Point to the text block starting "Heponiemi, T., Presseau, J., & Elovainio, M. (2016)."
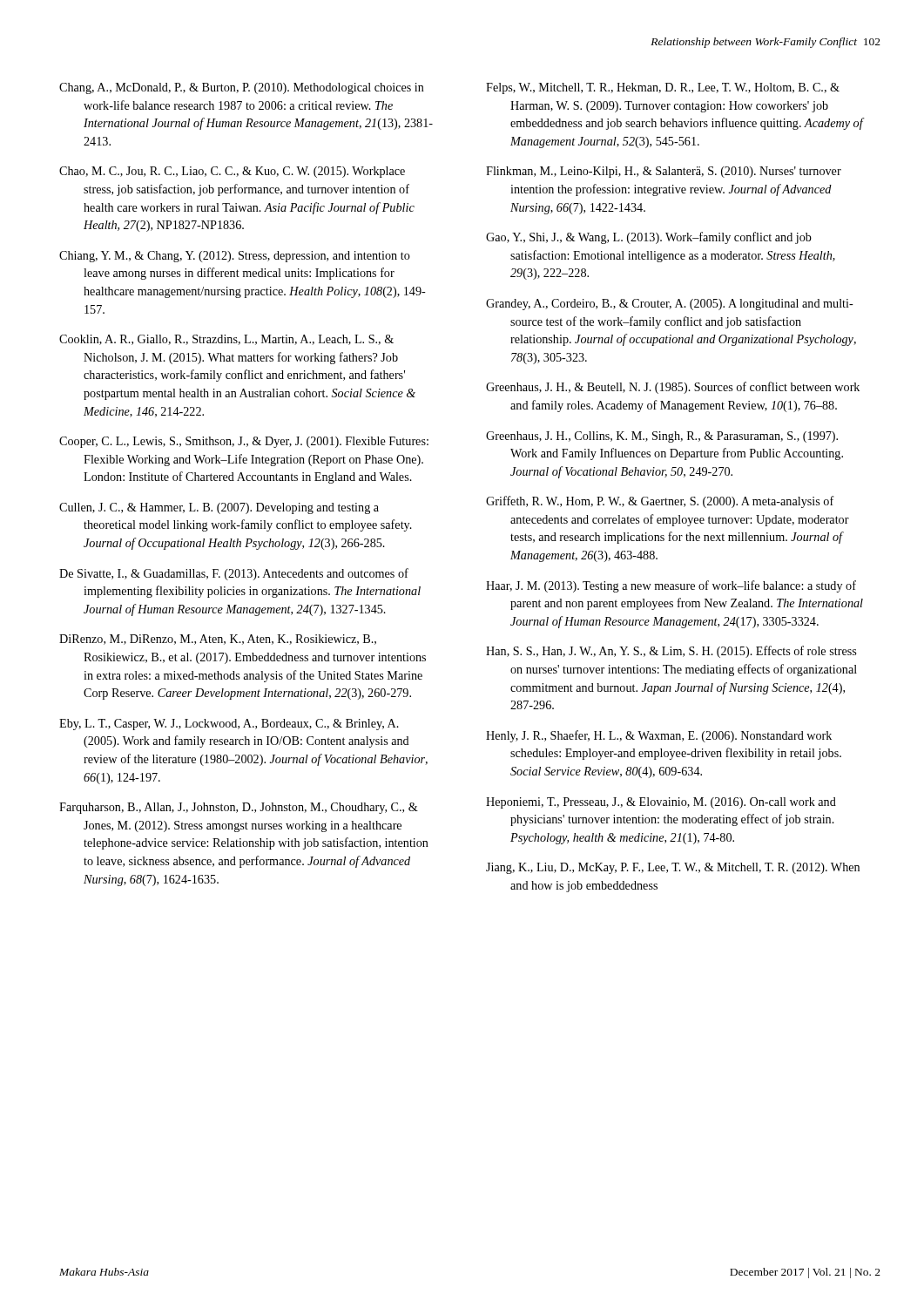The width and height of the screenshot is (924, 1307). (661, 819)
